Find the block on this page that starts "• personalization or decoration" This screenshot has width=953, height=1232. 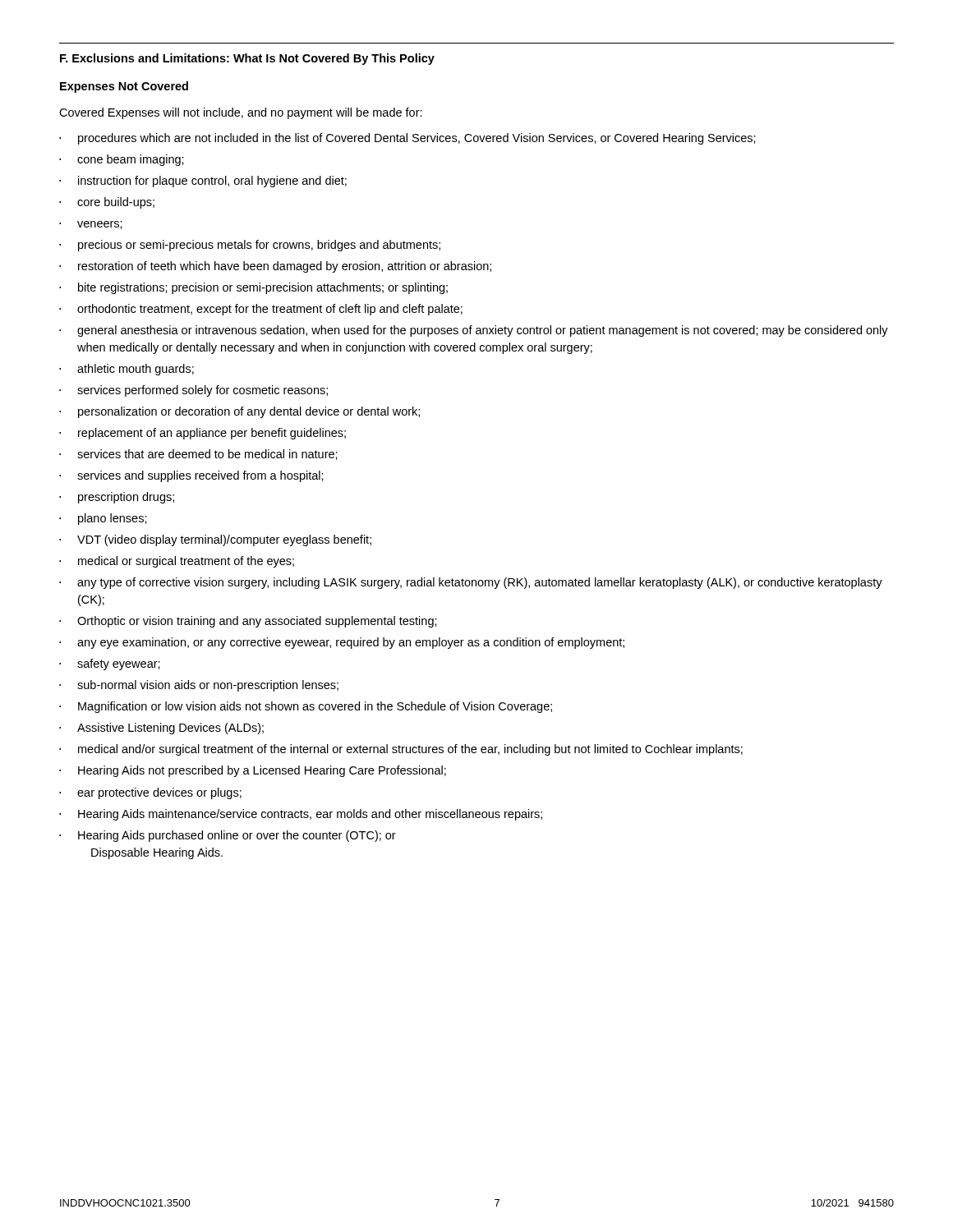point(239,412)
